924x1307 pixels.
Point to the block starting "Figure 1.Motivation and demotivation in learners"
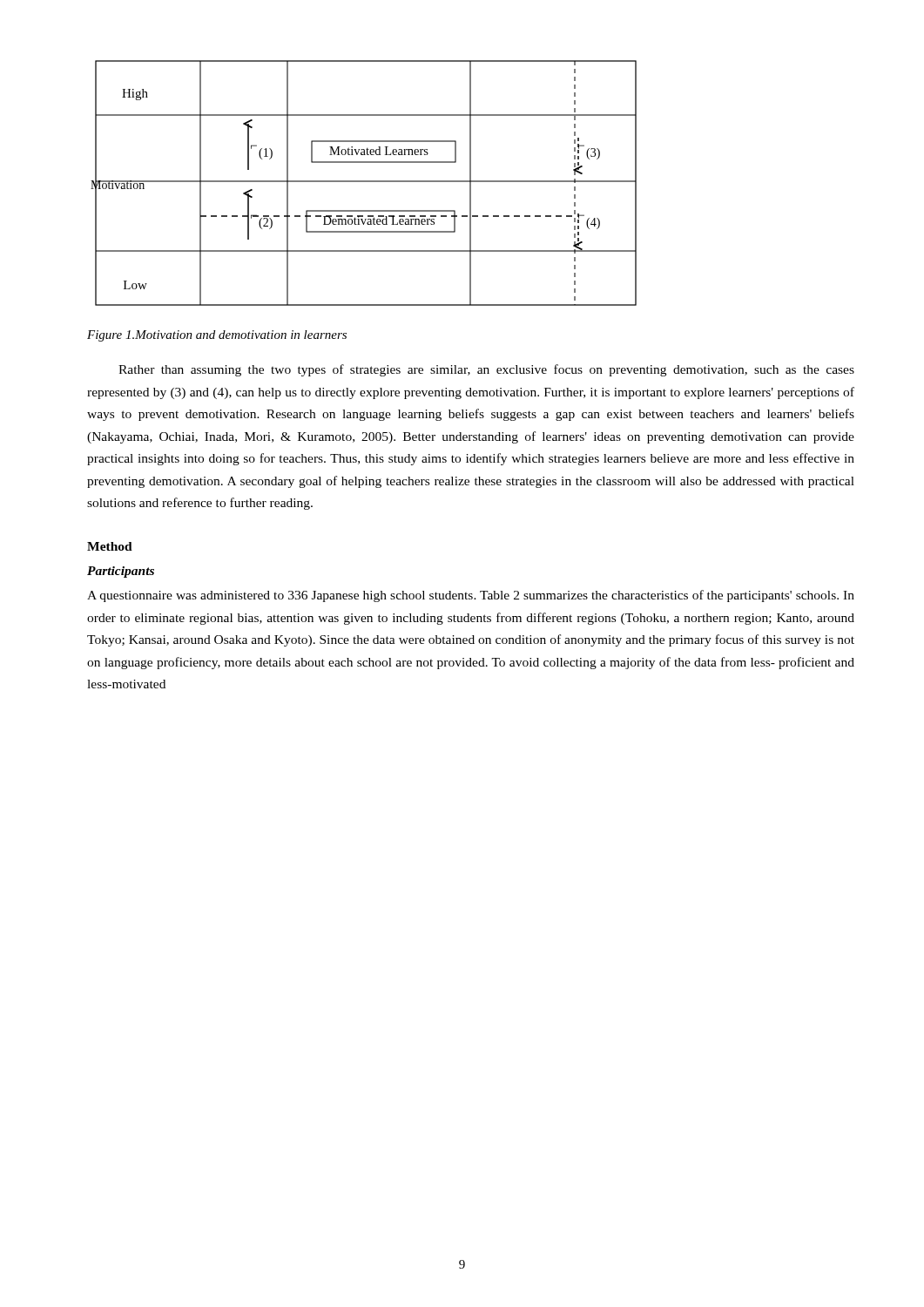217,335
